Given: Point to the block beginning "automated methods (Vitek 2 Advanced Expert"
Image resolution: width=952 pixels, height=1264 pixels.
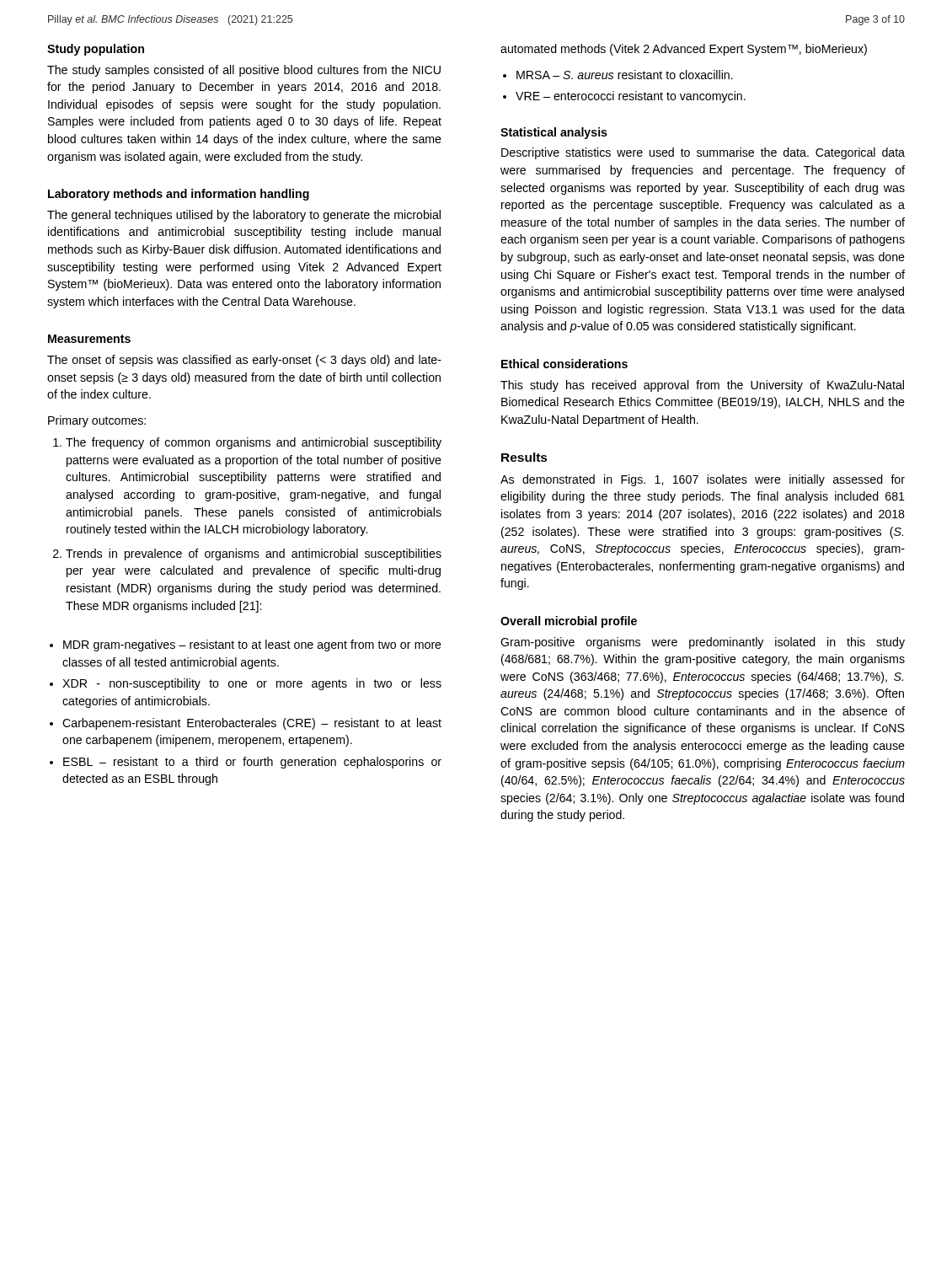Looking at the screenshot, I should click(684, 49).
